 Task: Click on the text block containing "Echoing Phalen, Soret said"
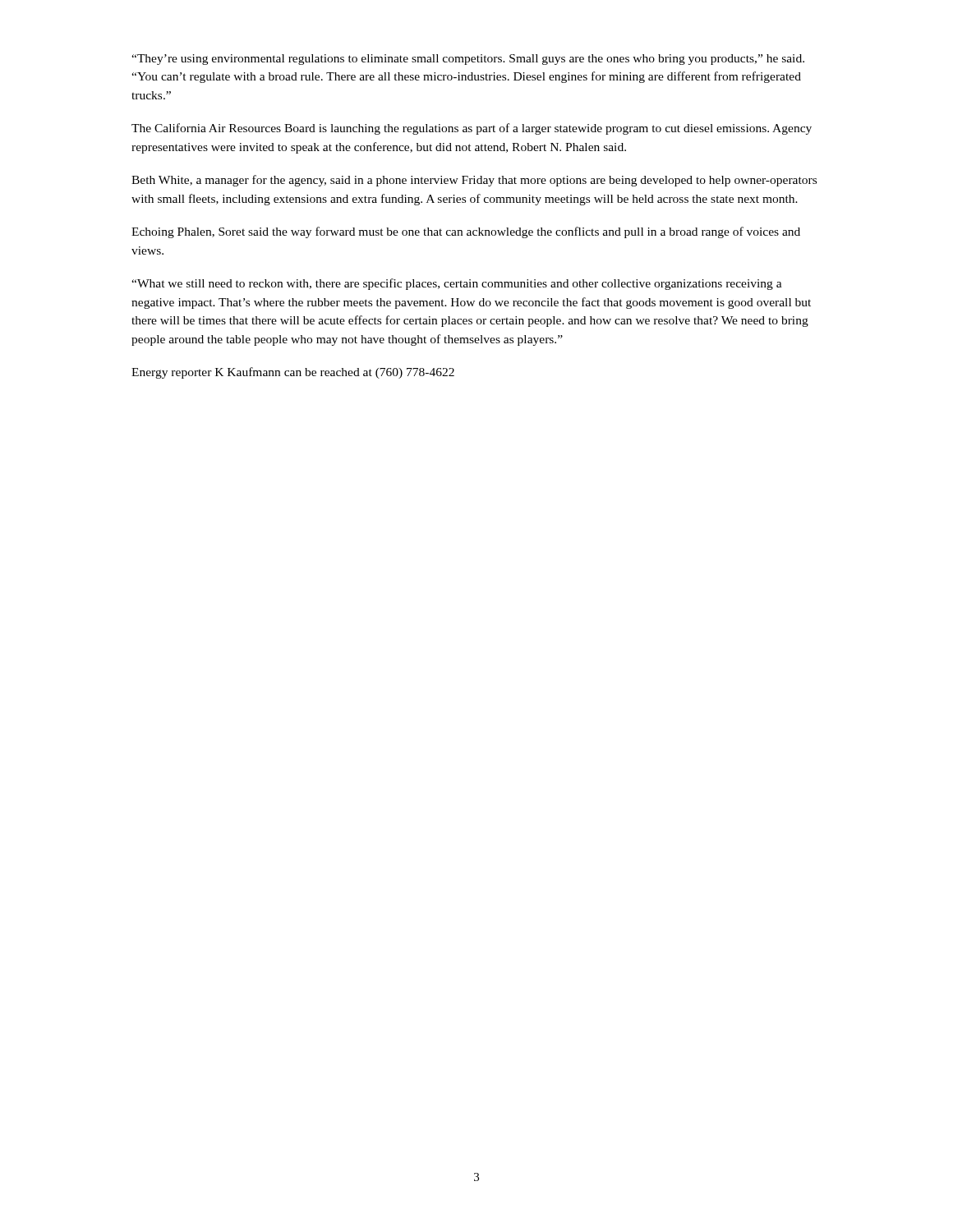coord(466,241)
